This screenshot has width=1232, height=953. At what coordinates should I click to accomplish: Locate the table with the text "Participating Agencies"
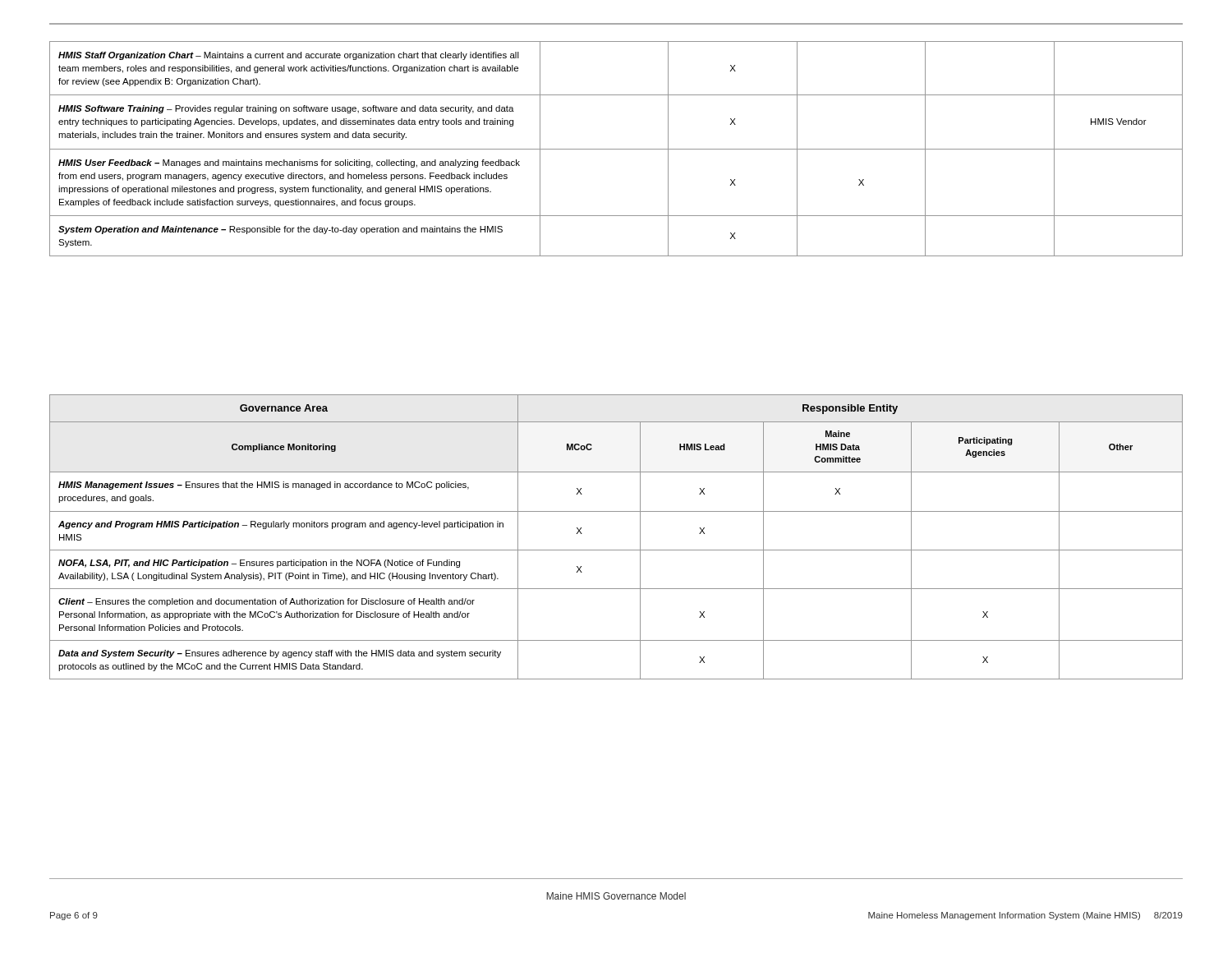pyautogui.click(x=616, y=537)
